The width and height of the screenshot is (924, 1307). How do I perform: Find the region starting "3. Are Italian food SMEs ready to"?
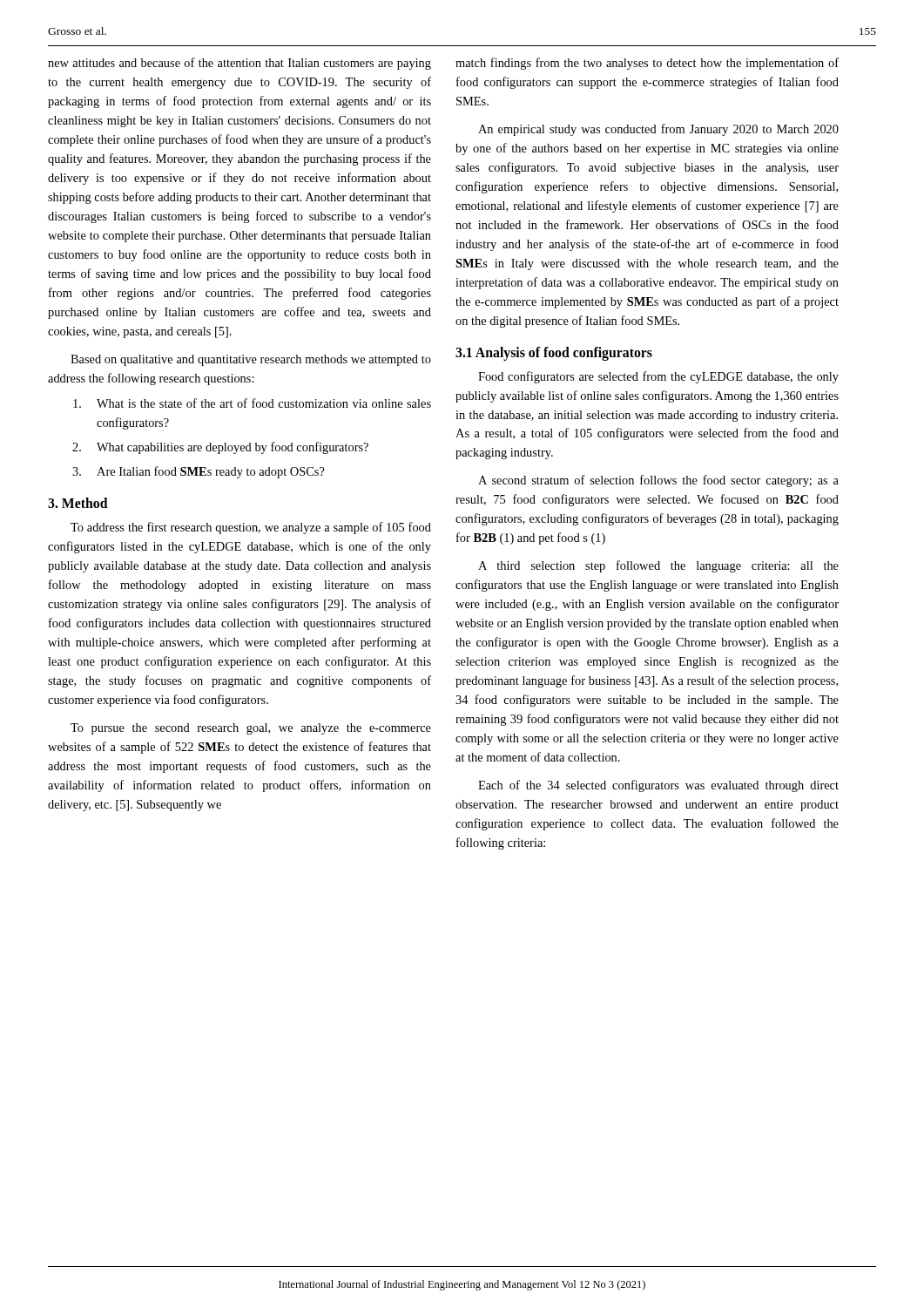239,472
